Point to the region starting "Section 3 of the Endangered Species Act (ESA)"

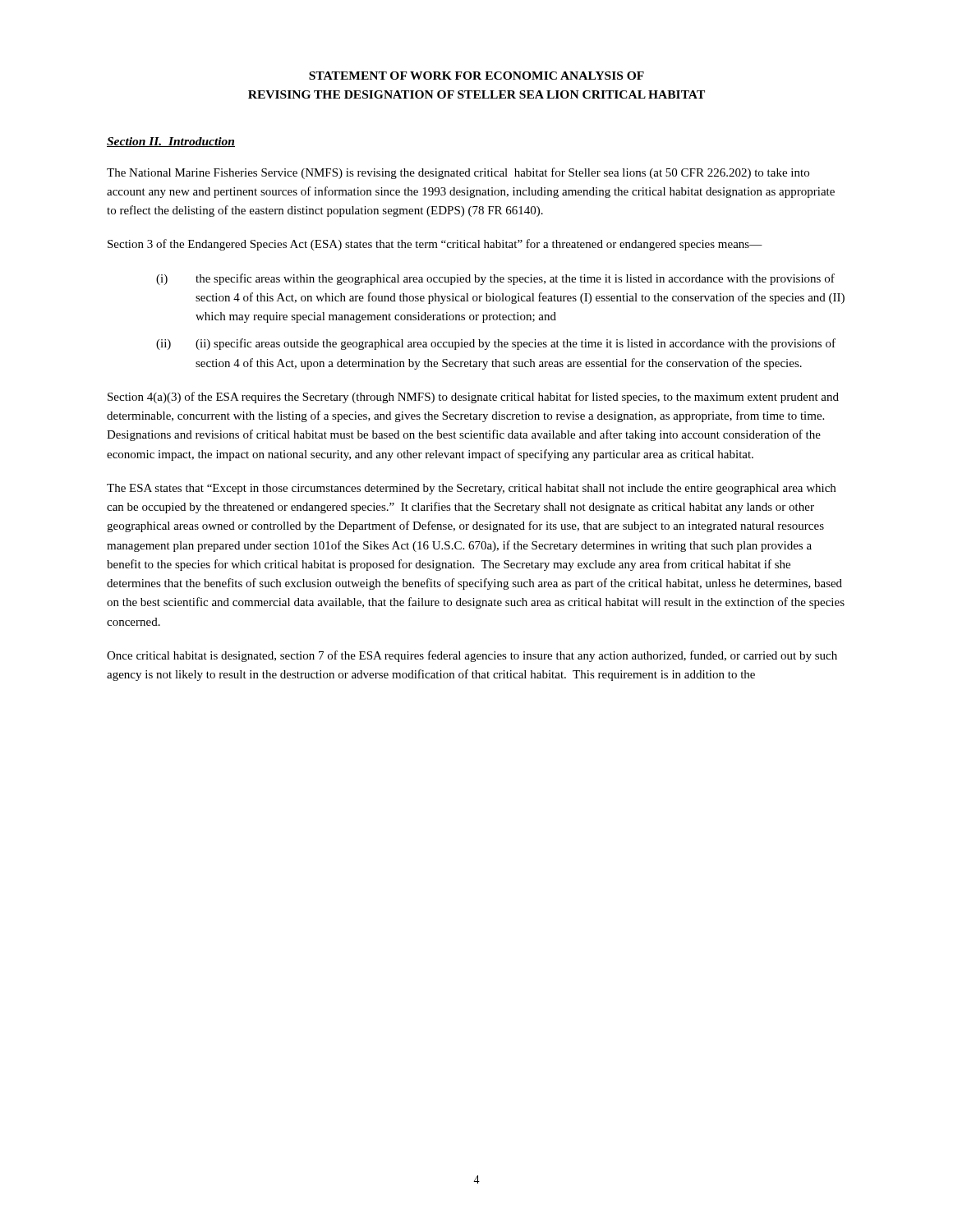pyautogui.click(x=434, y=244)
